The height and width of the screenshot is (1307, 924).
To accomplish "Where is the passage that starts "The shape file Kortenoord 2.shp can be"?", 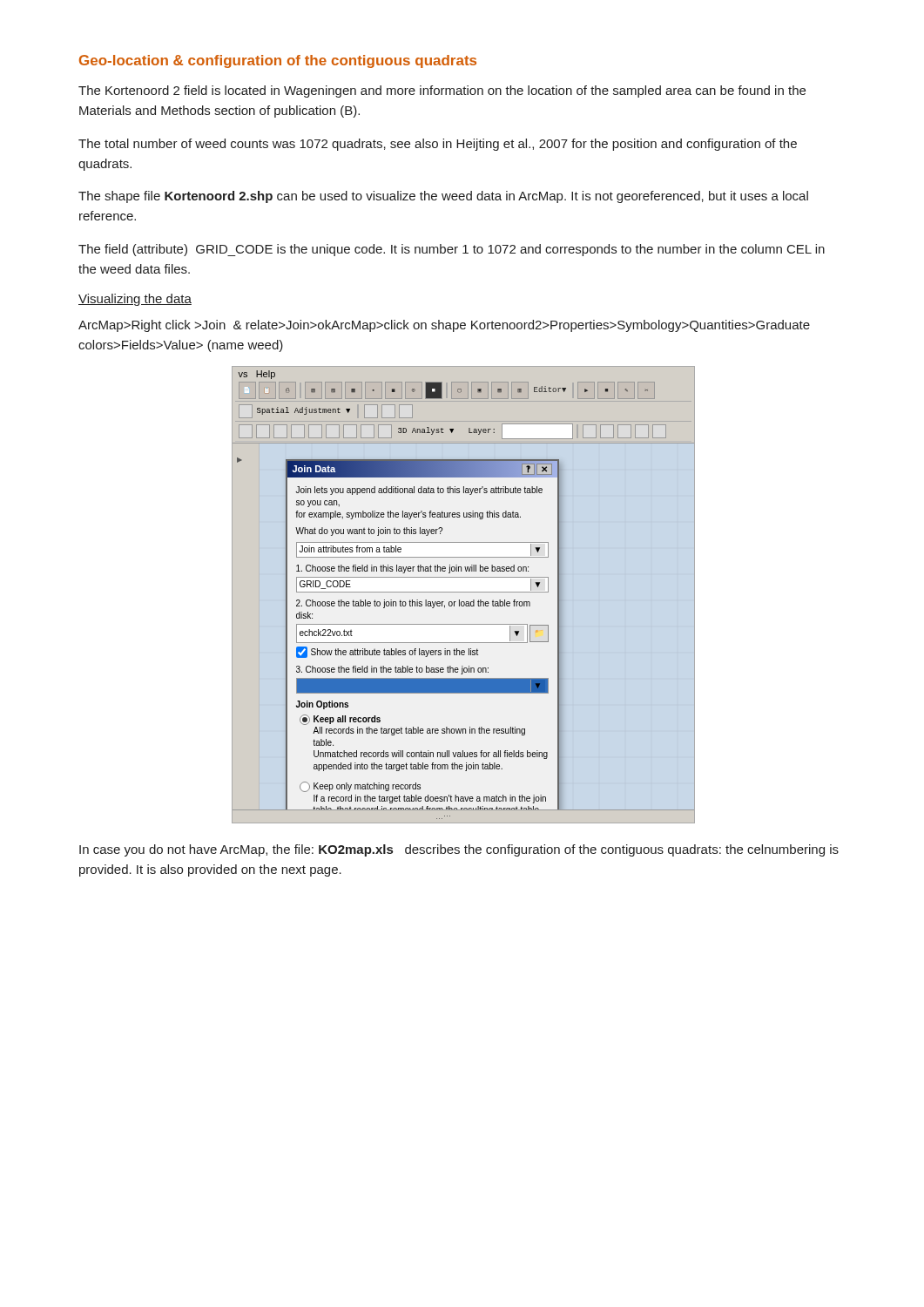I will [444, 206].
